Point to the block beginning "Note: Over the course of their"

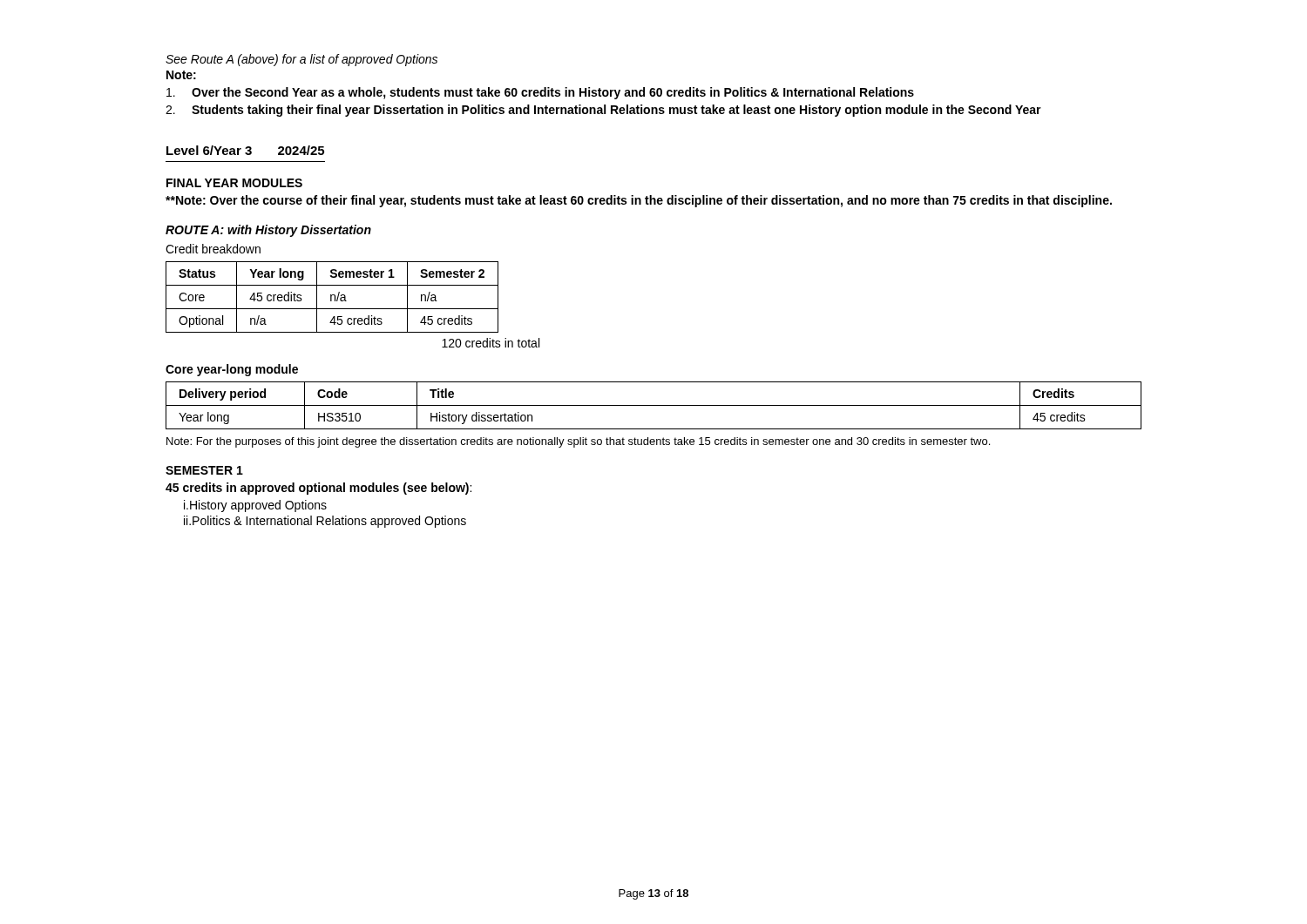click(x=639, y=200)
